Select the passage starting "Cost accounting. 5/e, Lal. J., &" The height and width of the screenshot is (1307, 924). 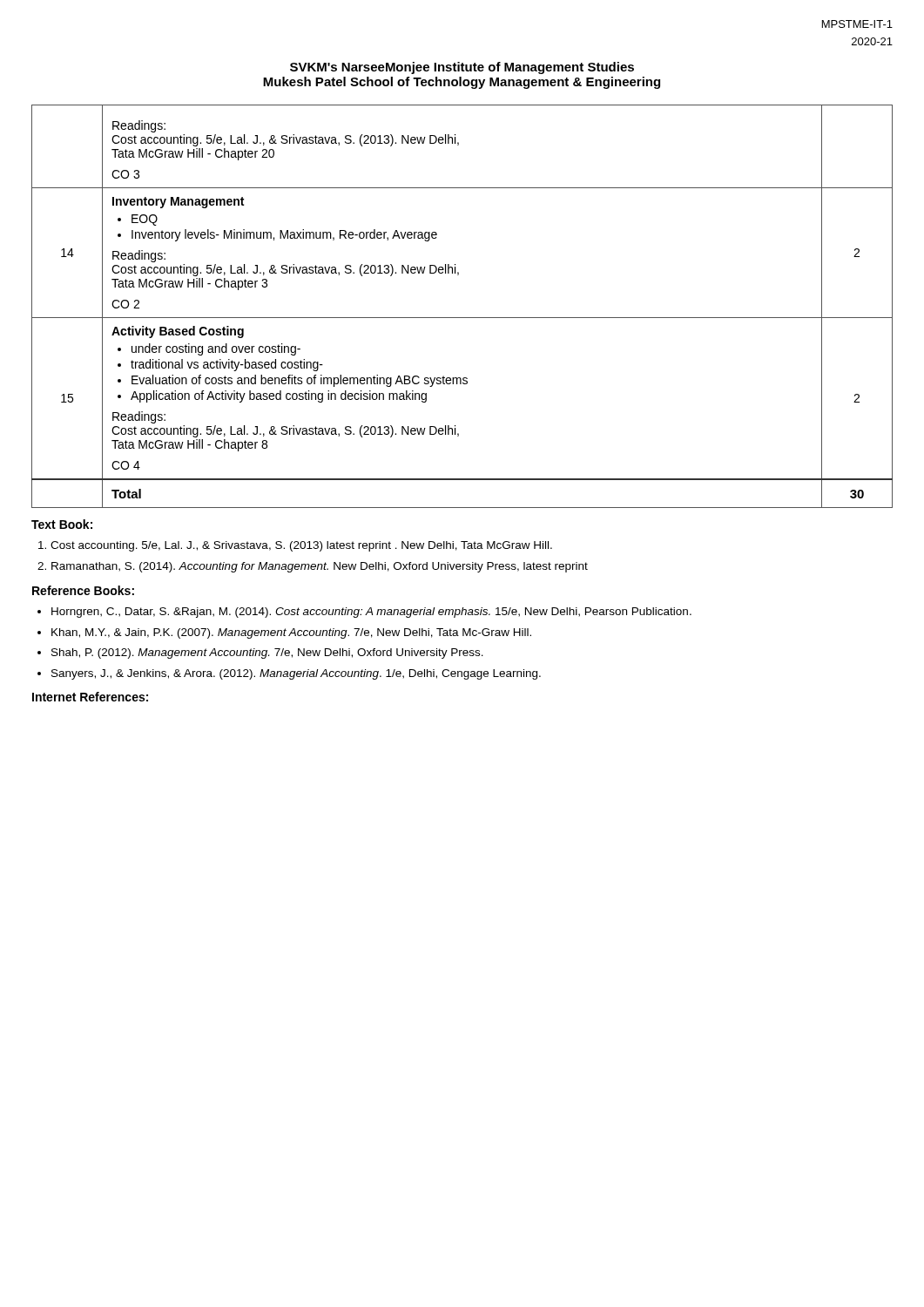pos(302,545)
